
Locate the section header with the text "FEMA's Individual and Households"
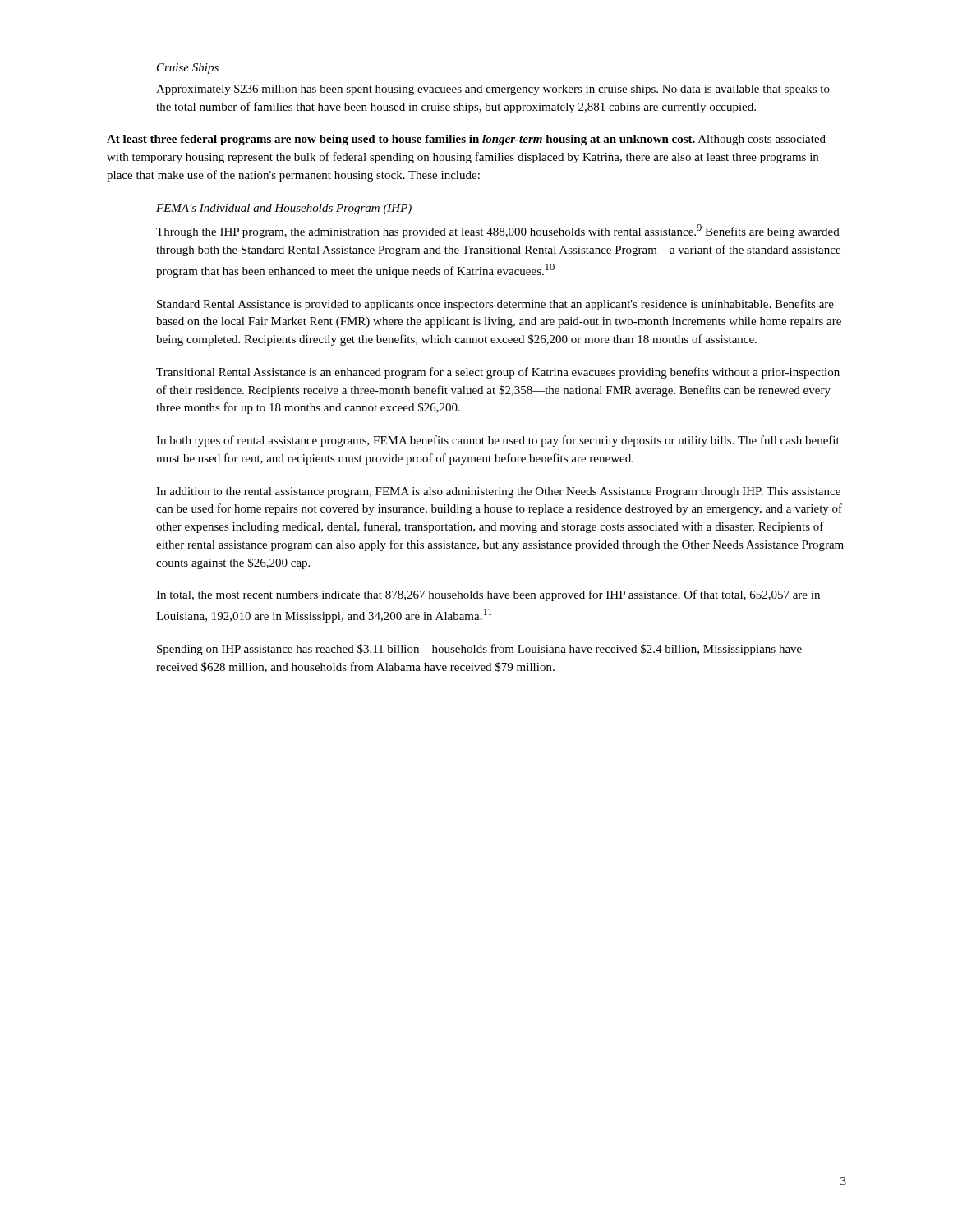click(284, 207)
